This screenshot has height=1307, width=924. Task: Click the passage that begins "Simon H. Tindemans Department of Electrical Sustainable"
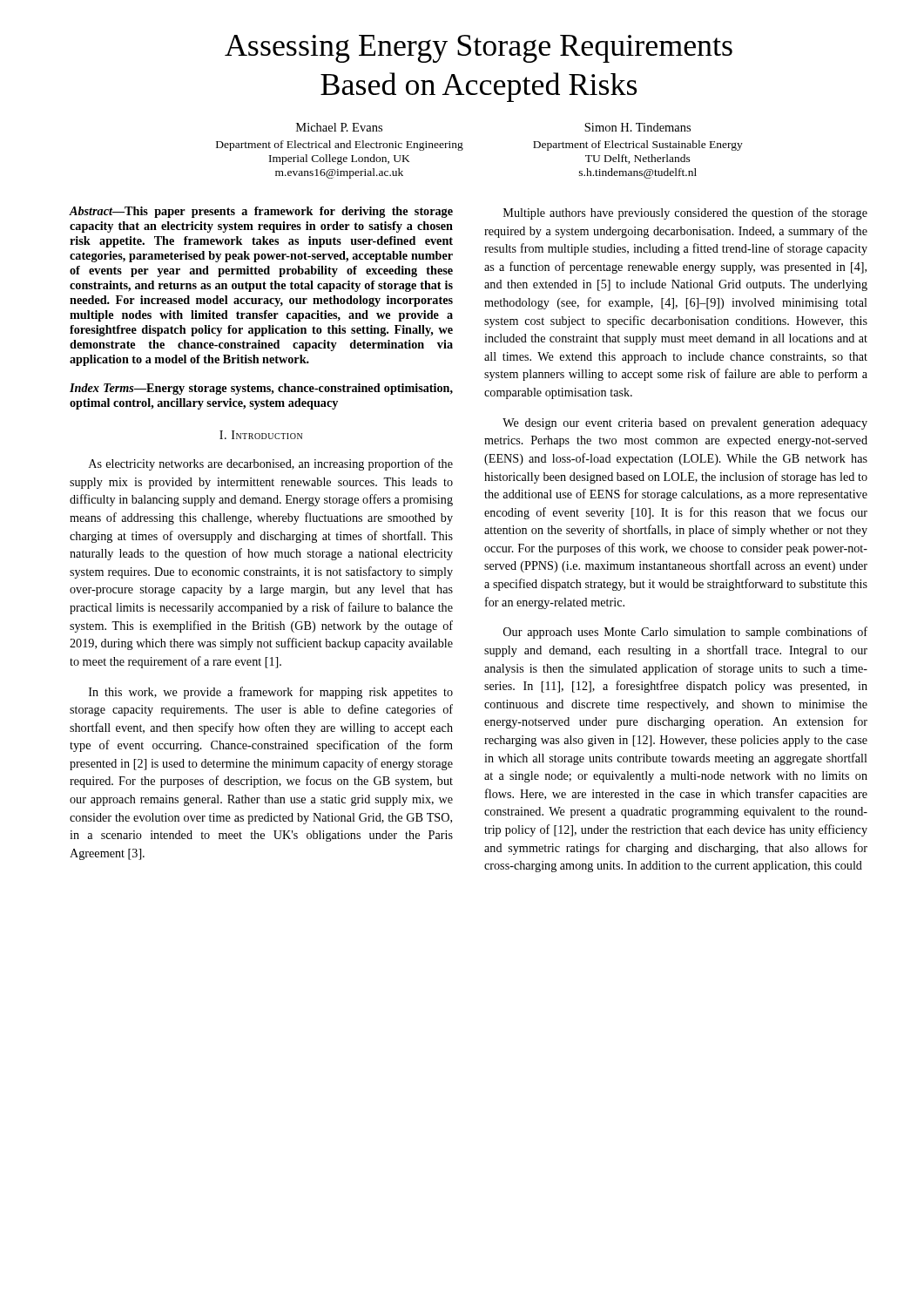[638, 150]
